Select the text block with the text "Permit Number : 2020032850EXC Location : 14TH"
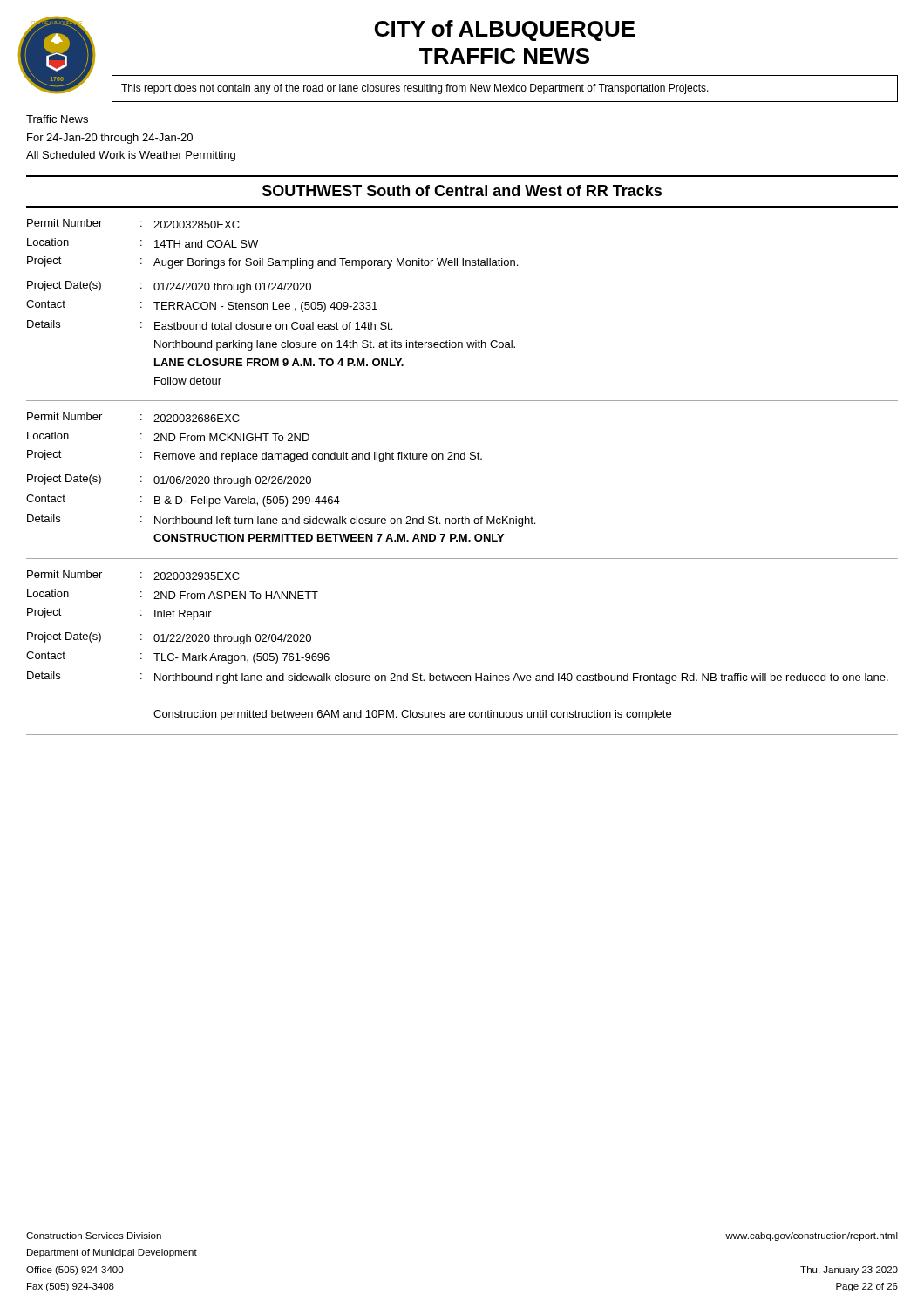Viewport: 924px width, 1308px height. tap(67, 224)
